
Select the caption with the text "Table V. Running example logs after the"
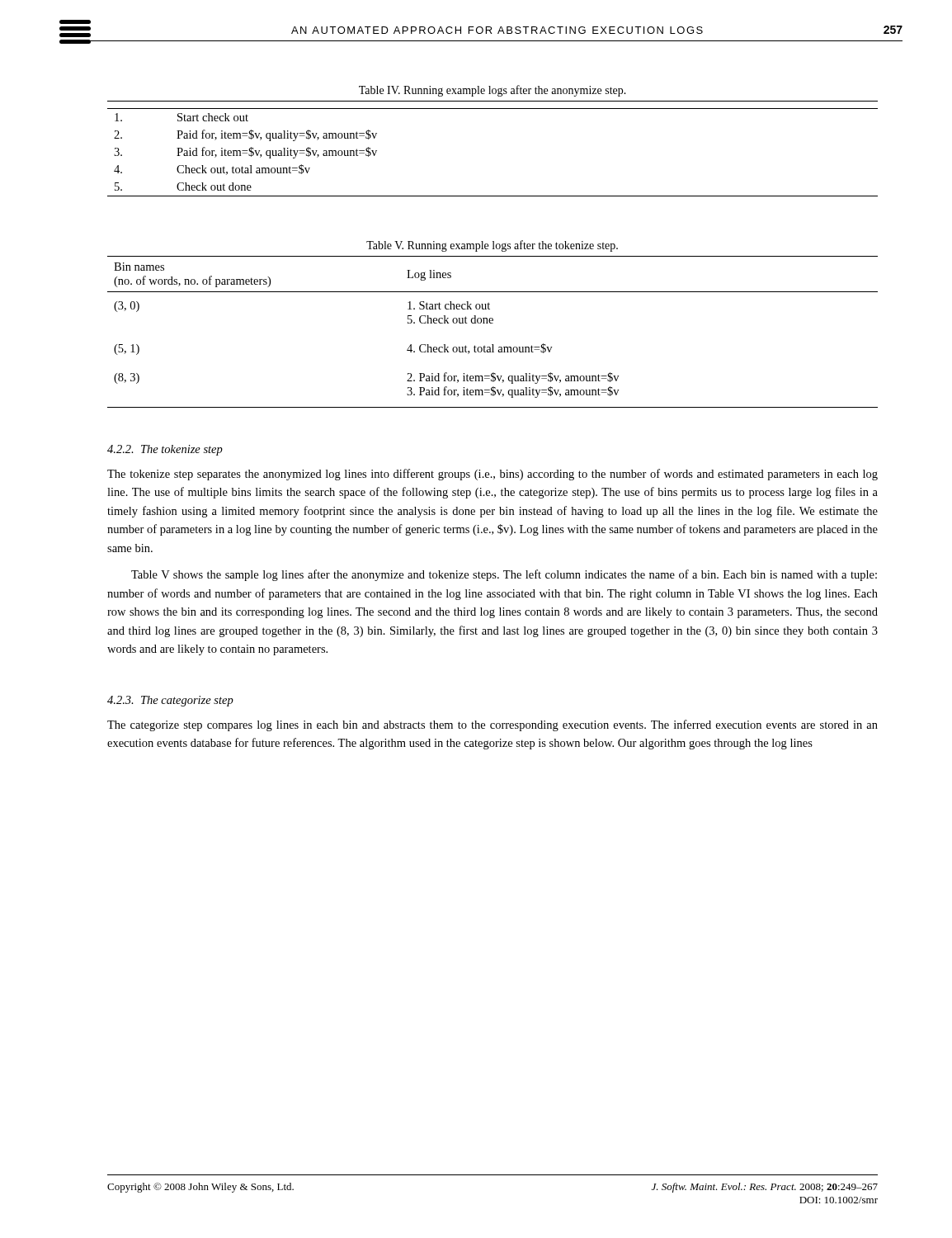click(x=493, y=245)
